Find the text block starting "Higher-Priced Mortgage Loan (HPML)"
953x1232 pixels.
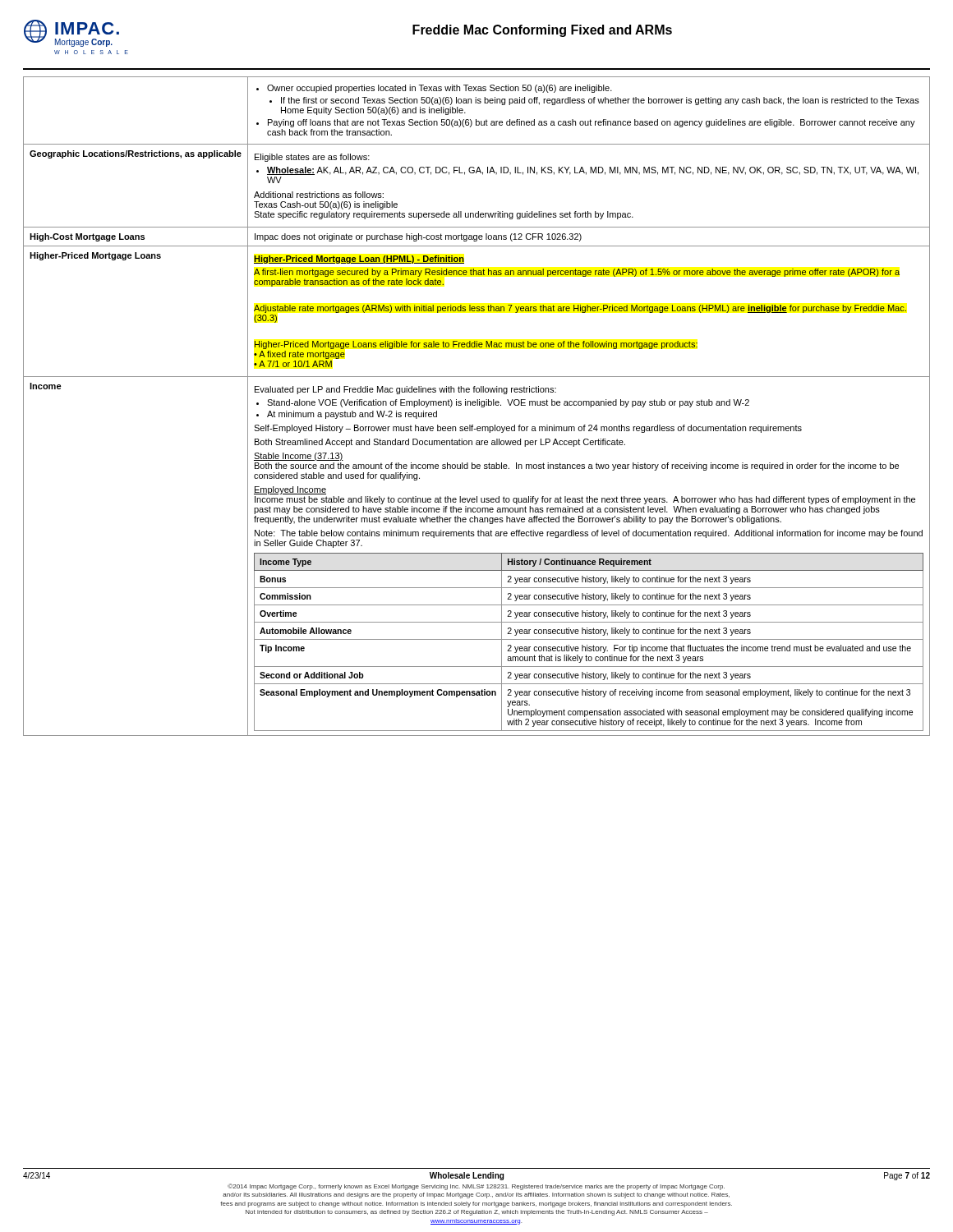pos(589,311)
